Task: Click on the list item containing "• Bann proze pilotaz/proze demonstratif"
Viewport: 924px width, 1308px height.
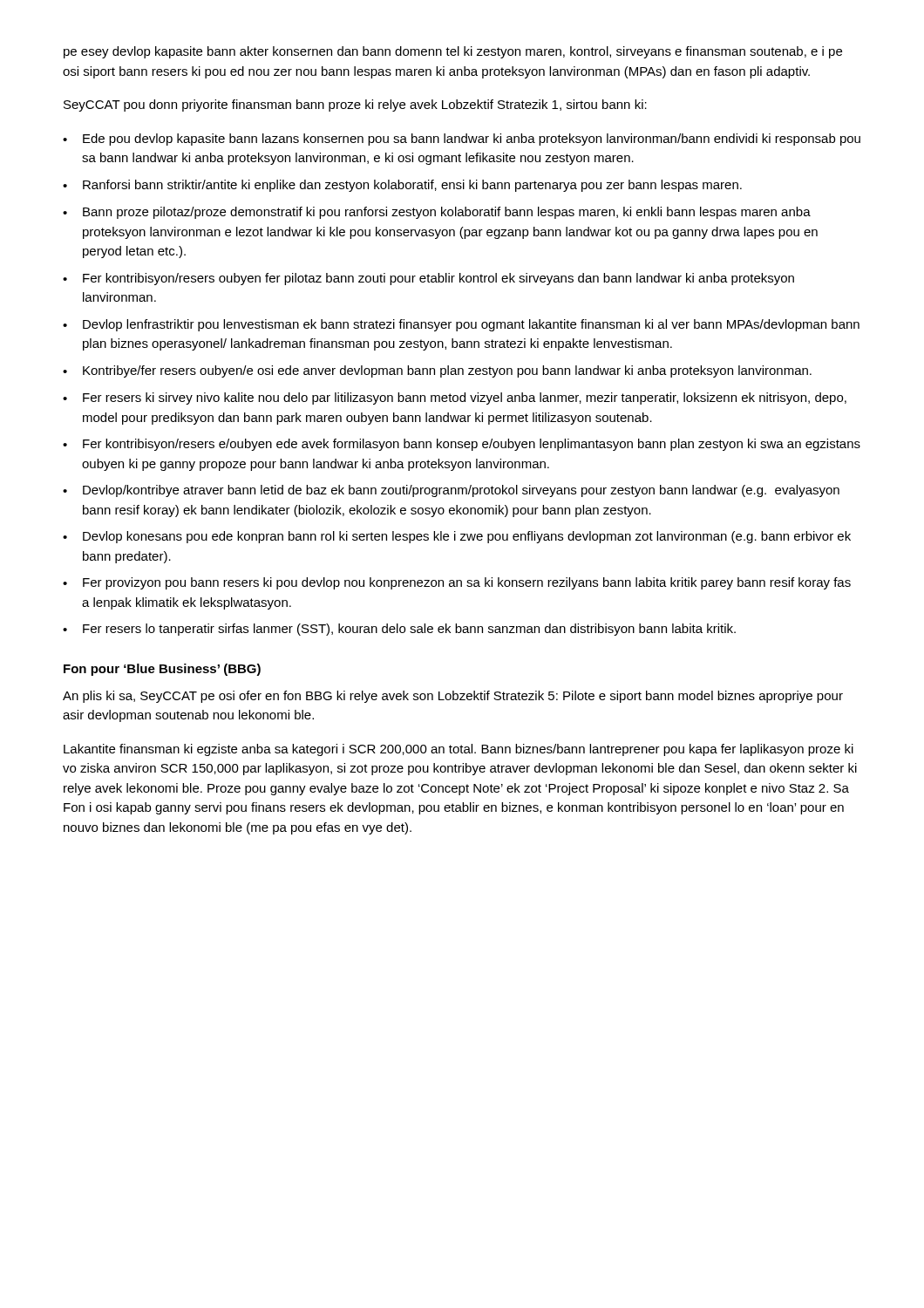Action: (x=462, y=232)
